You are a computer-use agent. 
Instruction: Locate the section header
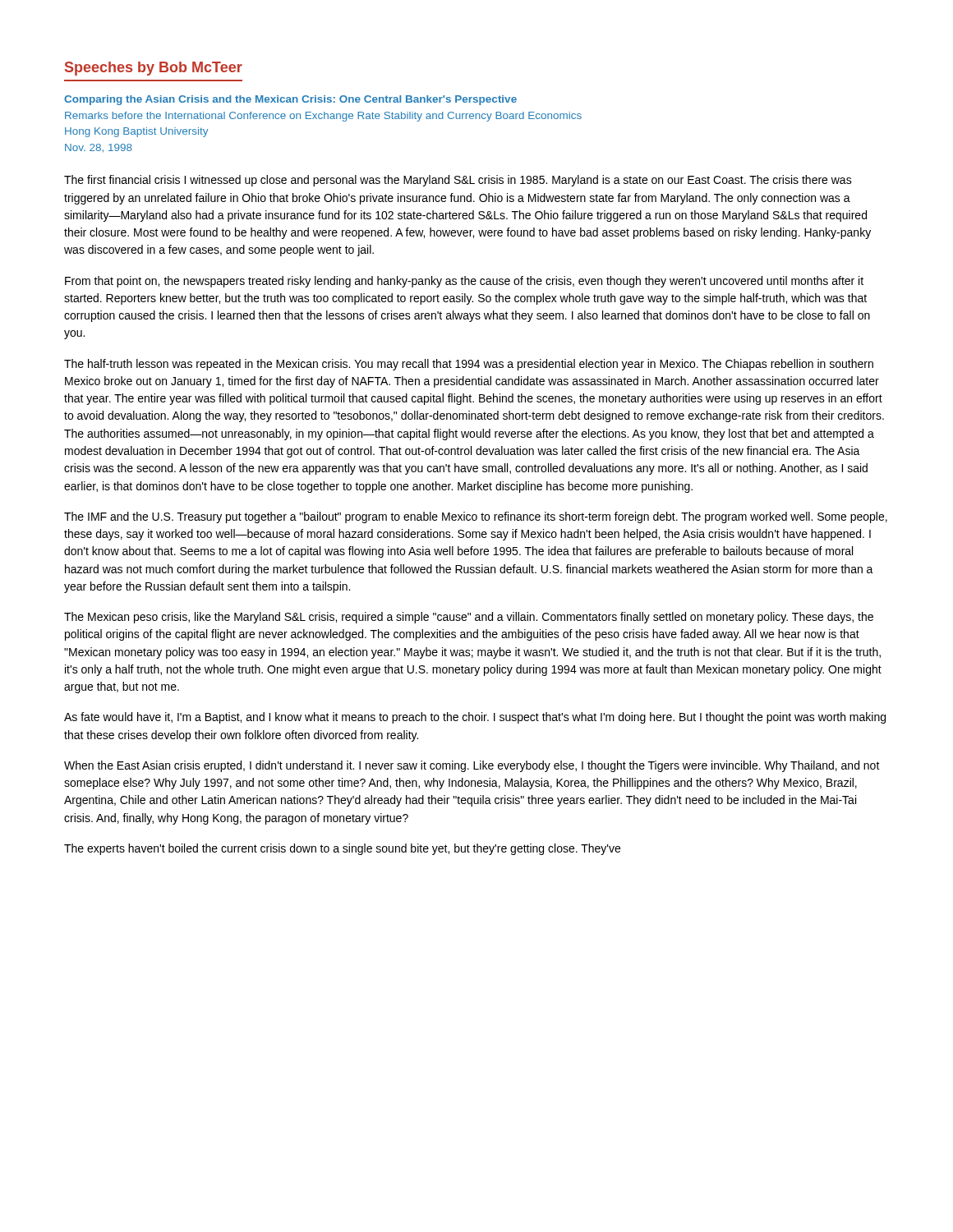(x=476, y=123)
